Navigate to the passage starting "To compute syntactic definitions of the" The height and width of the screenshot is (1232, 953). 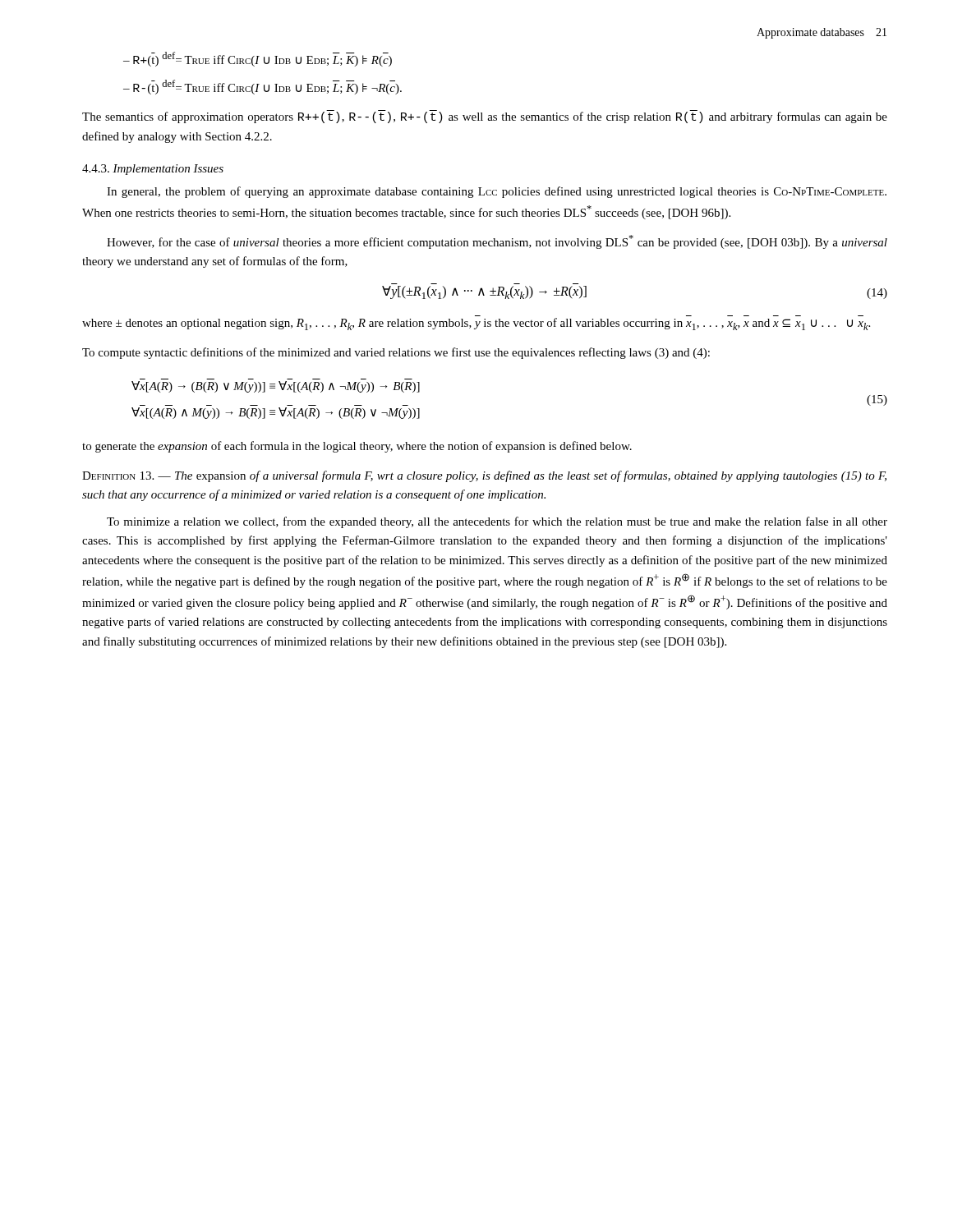click(x=485, y=353)
